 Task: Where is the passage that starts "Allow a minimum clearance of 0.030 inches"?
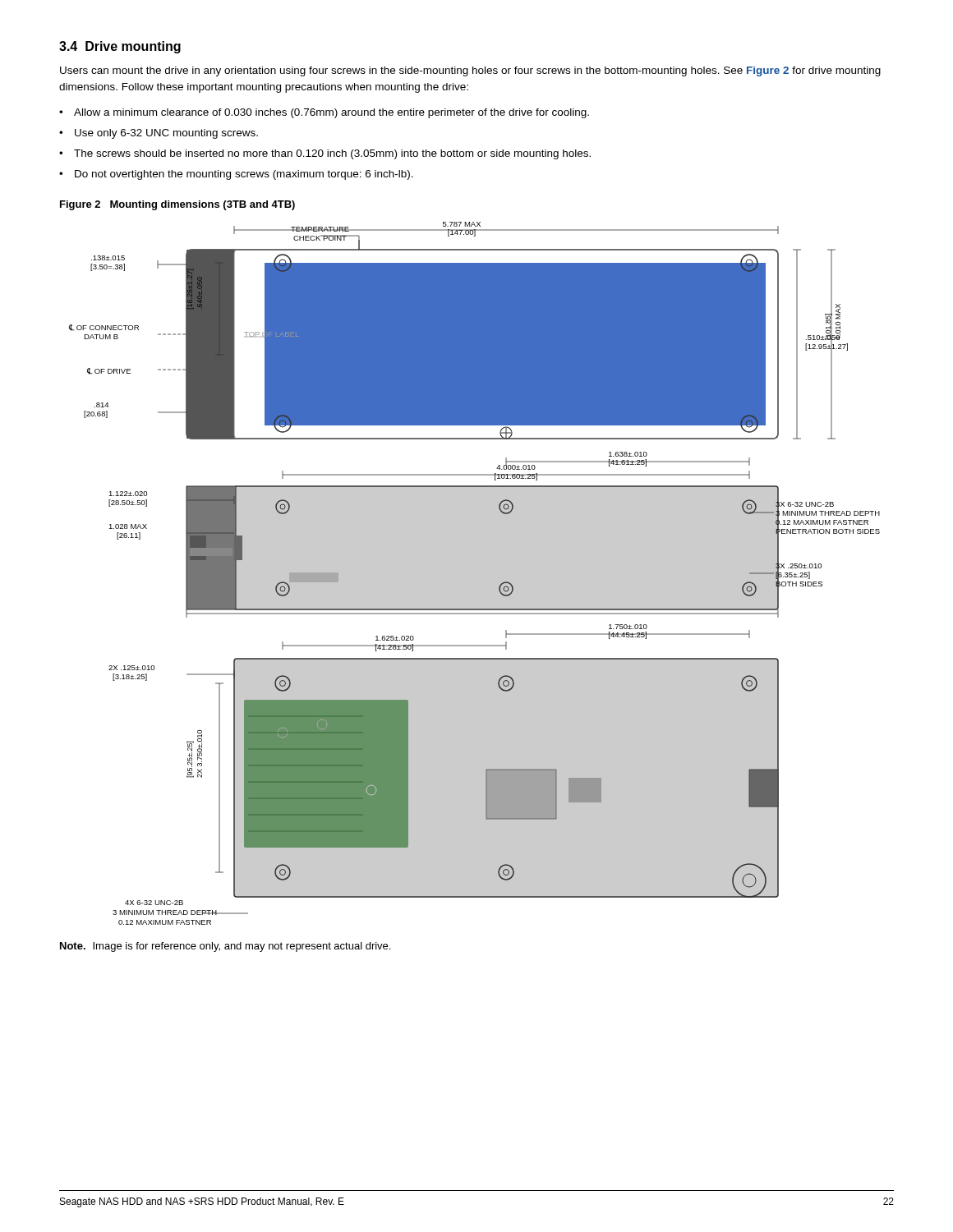(332, 112)
